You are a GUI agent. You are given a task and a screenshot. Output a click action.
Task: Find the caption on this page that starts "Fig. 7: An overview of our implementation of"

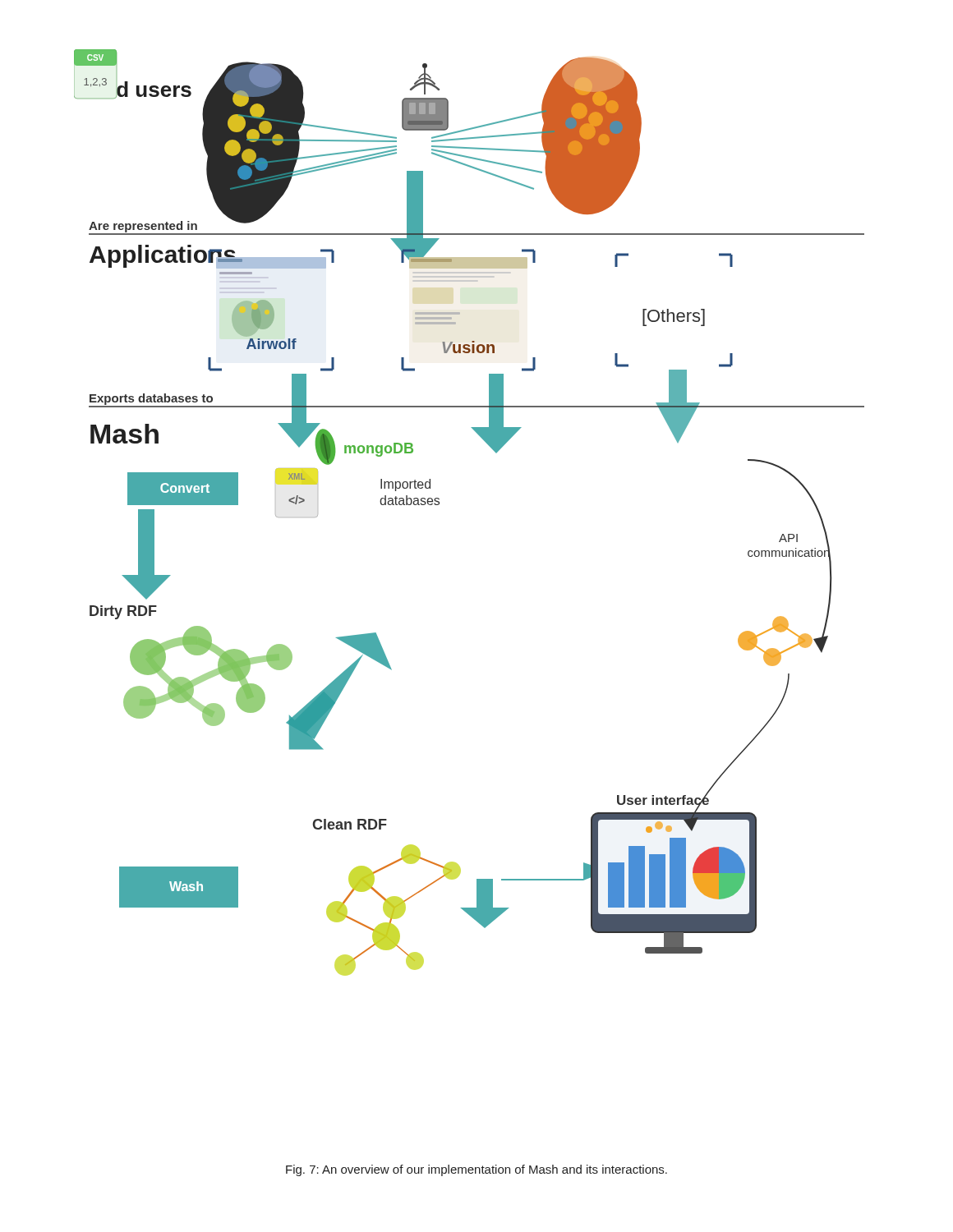(476, 1169)
